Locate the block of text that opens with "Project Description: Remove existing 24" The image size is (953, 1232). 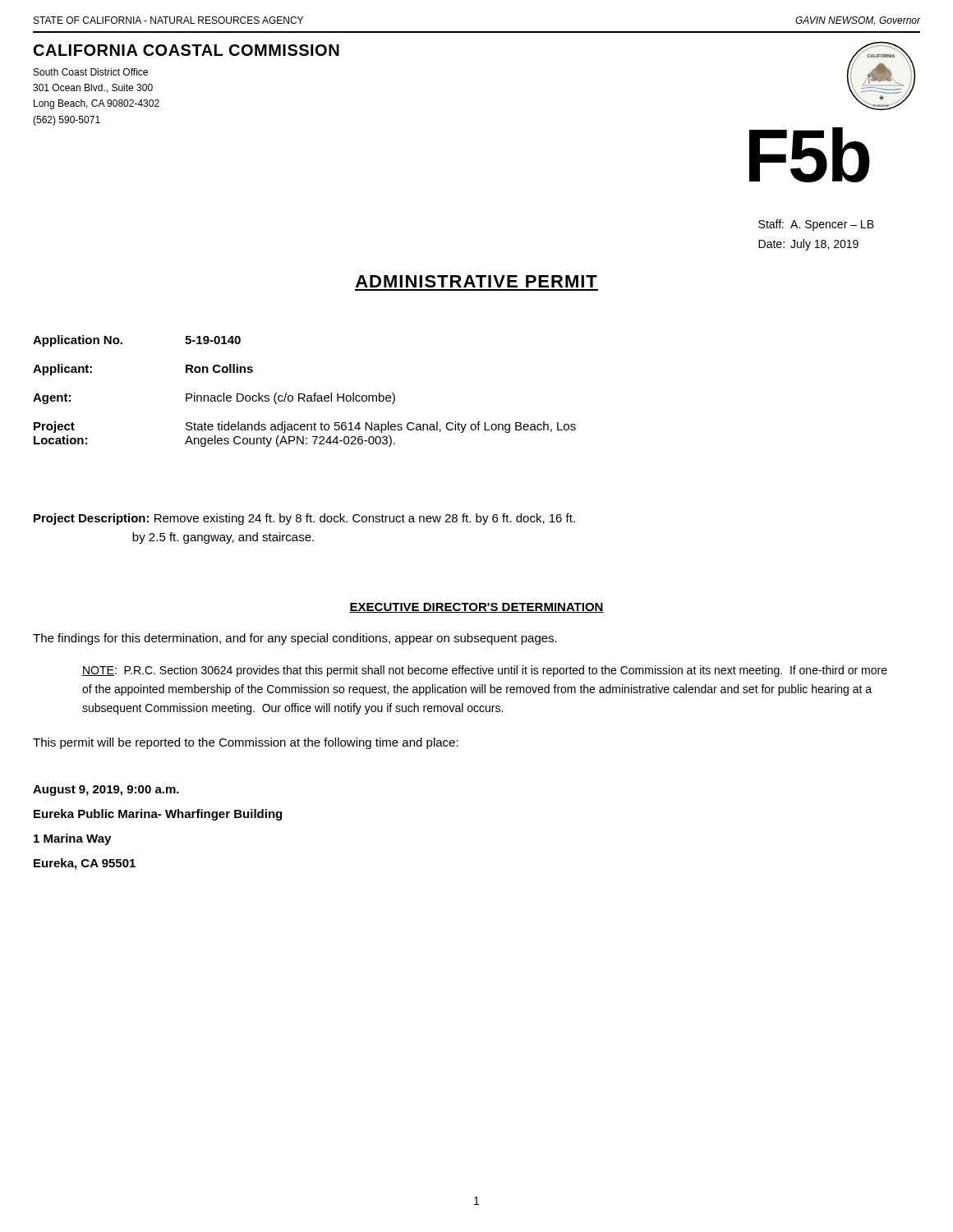[x=304, y=527]
